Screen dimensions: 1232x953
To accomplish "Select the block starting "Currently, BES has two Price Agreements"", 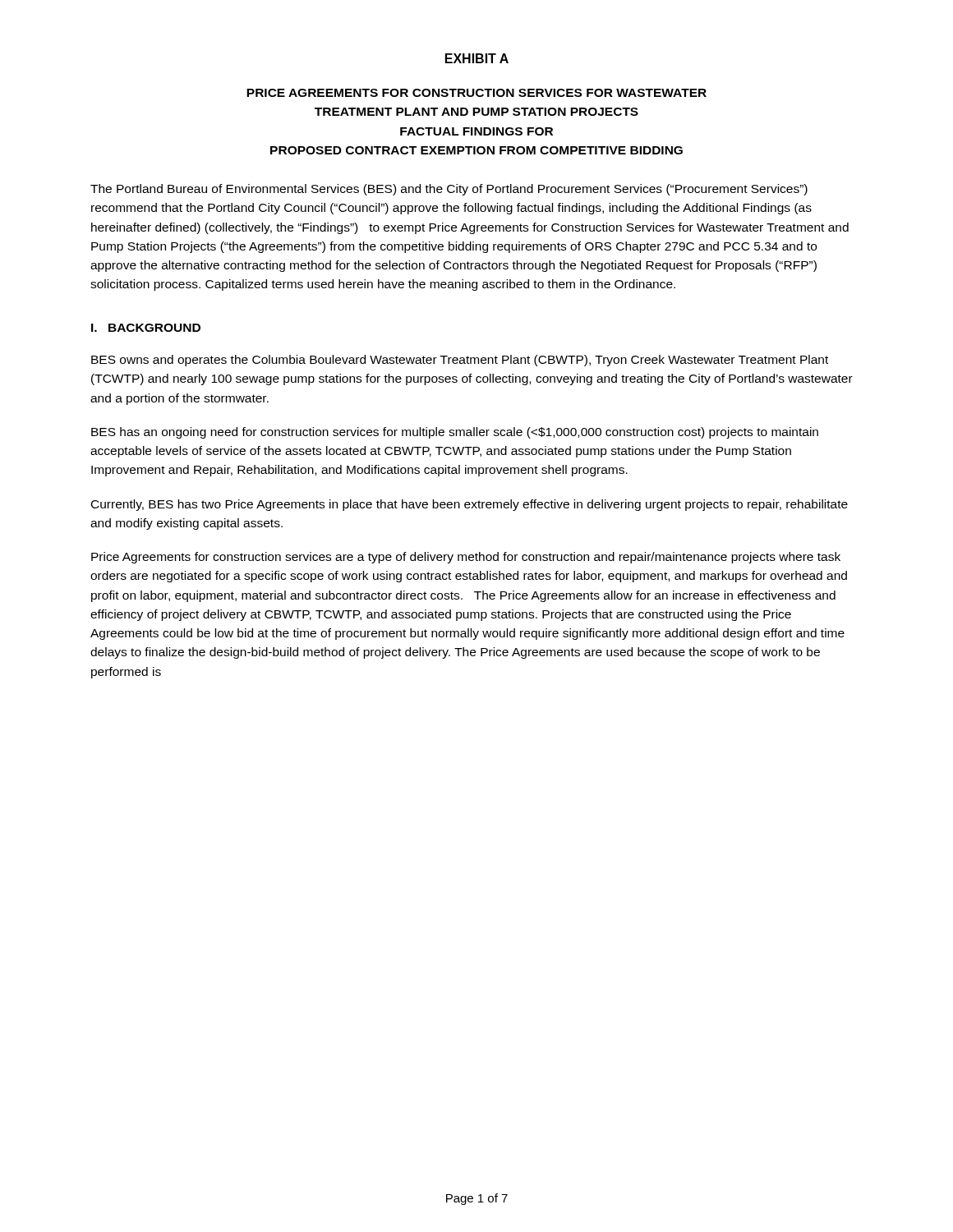I will point(469,513).
